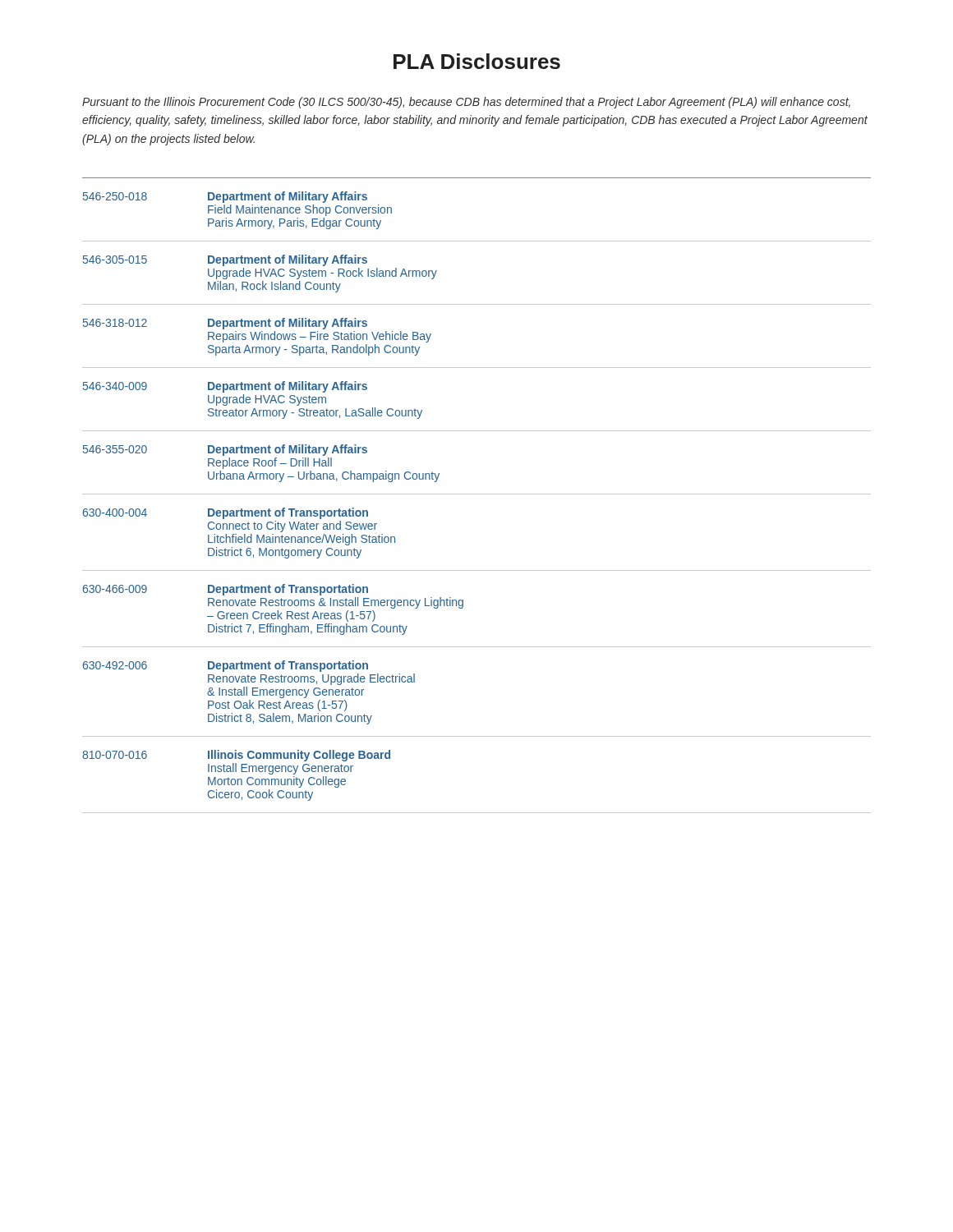The width and height of the screenshot is (953, 1232).
Task: Locate the text block containing "Pursuant to the Illinois Procurement Code (30"
Action: point(475,120)
